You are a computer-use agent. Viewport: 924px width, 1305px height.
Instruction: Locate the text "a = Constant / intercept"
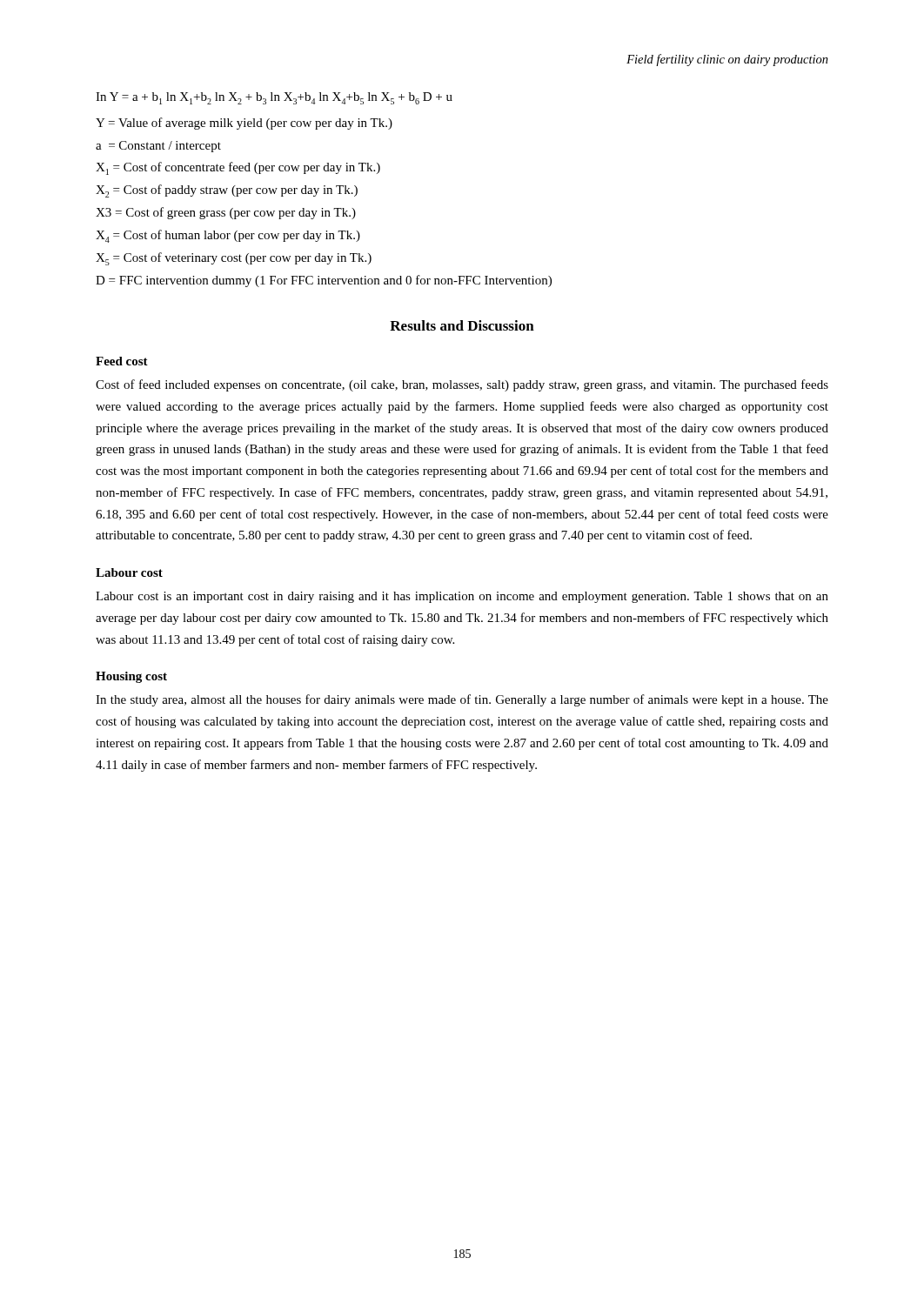[158, 145]
